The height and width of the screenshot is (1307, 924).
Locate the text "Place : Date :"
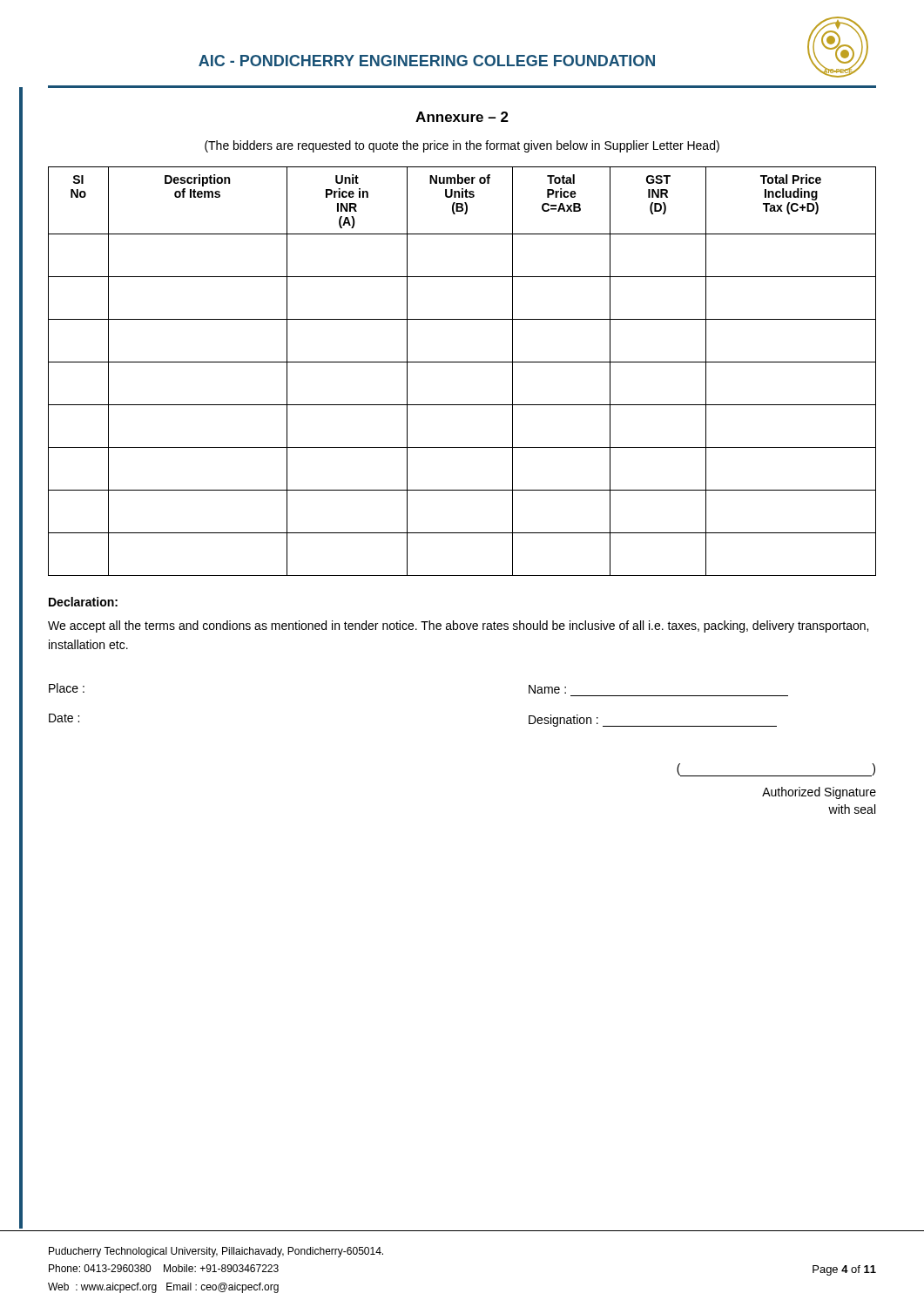point(67,688)
